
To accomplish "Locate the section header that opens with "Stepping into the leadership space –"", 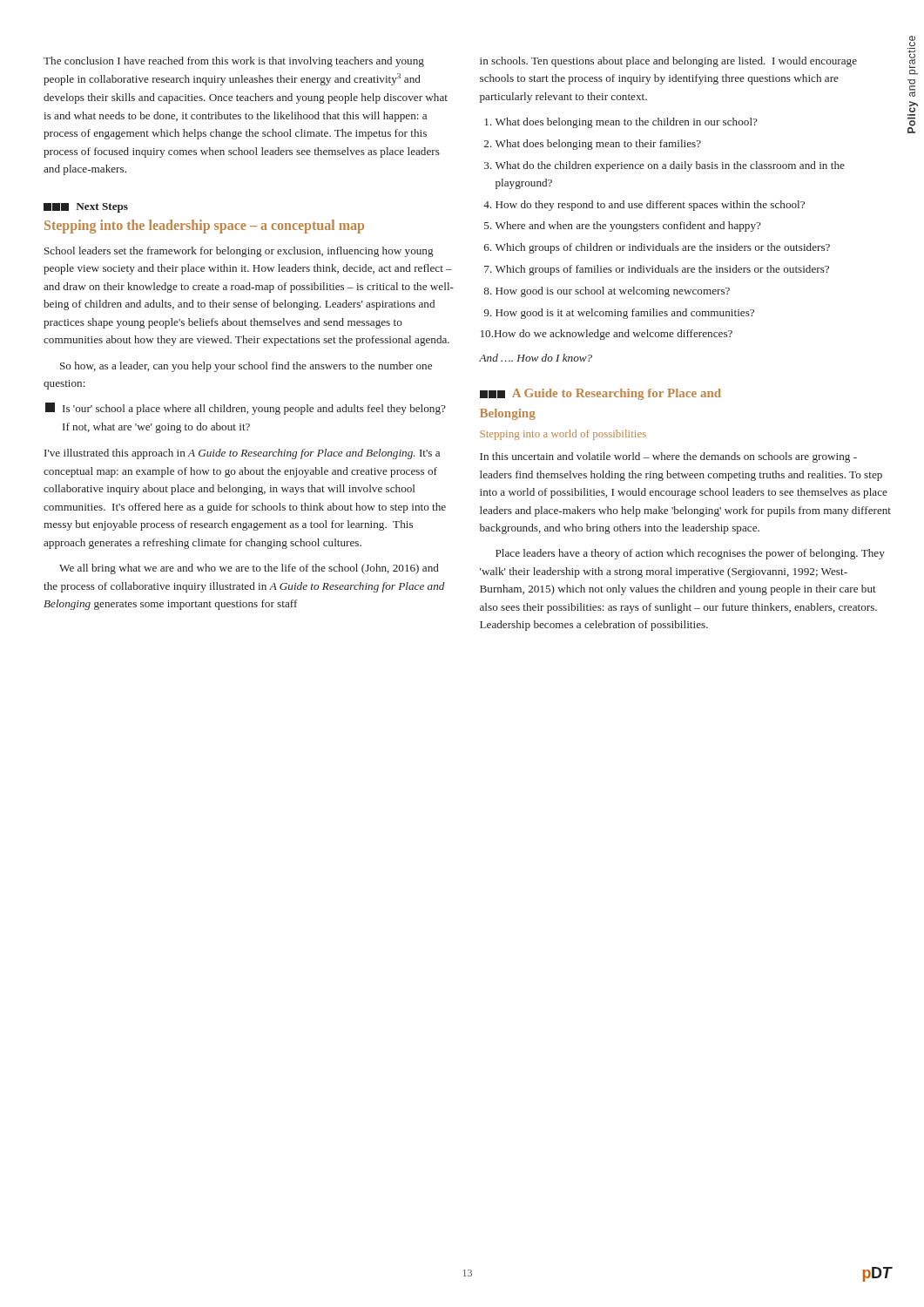I will click(249, 226).
